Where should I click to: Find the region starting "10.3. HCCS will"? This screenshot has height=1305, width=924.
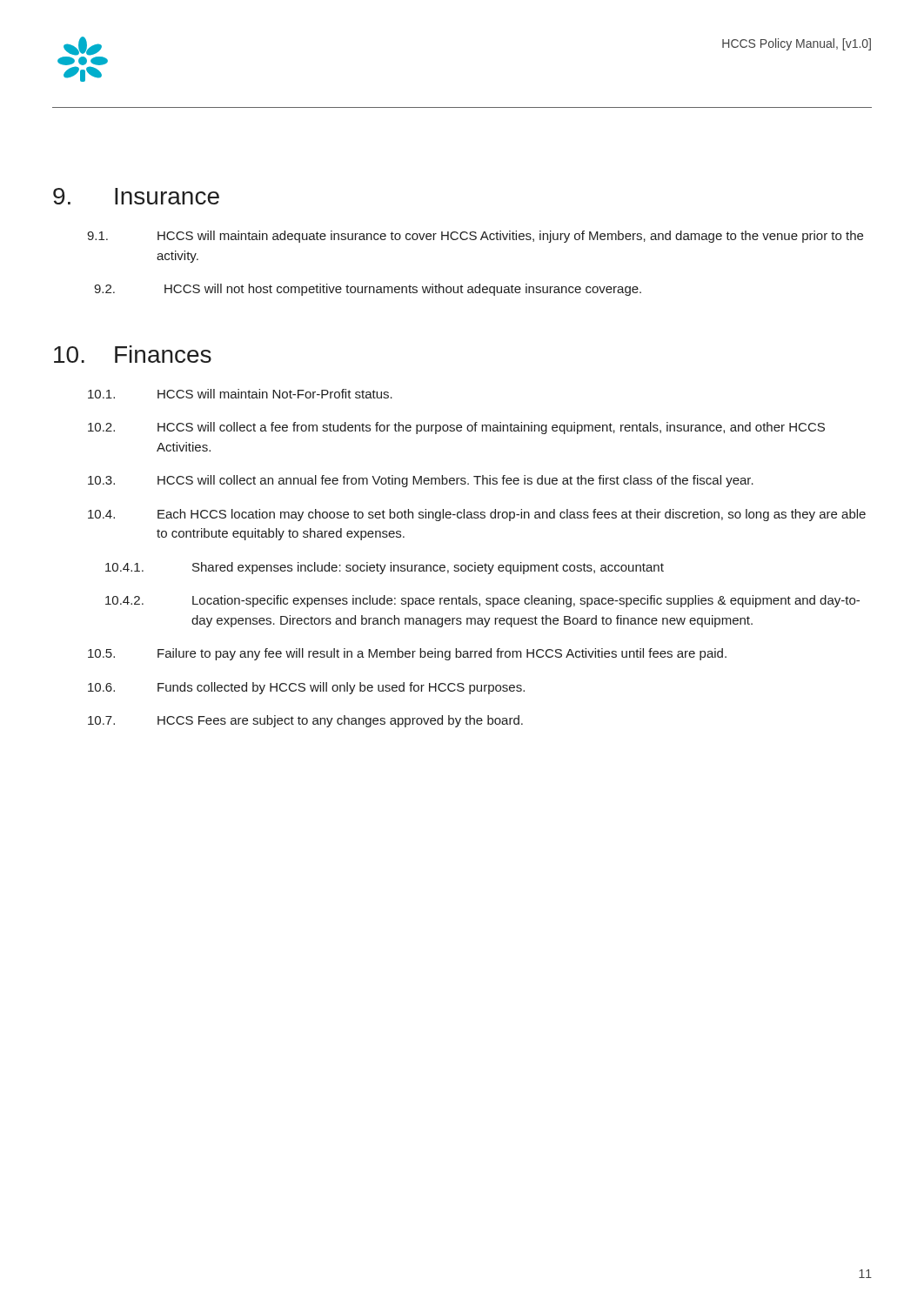click(x=462, y=481)
